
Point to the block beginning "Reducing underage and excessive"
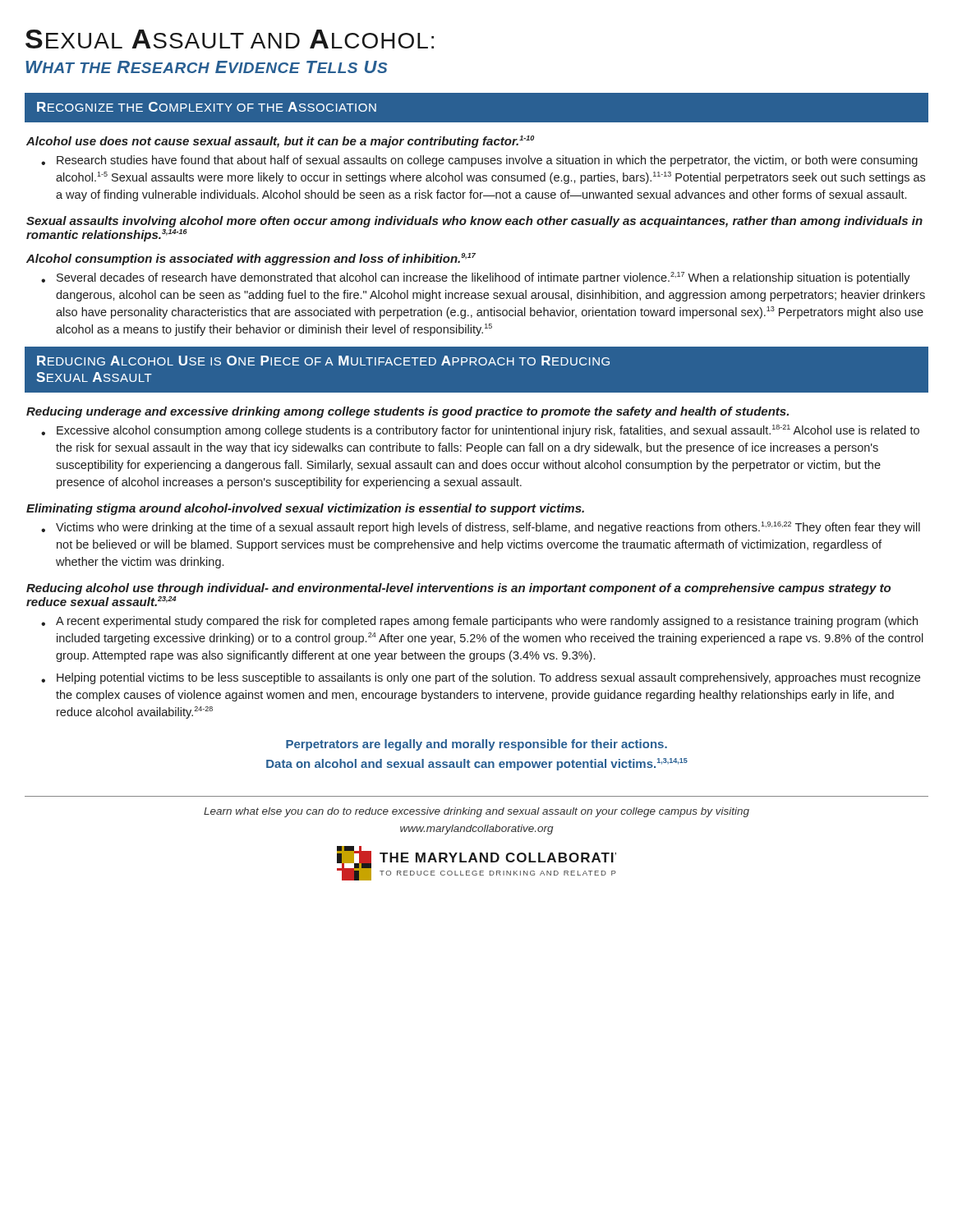coord(476,411)
